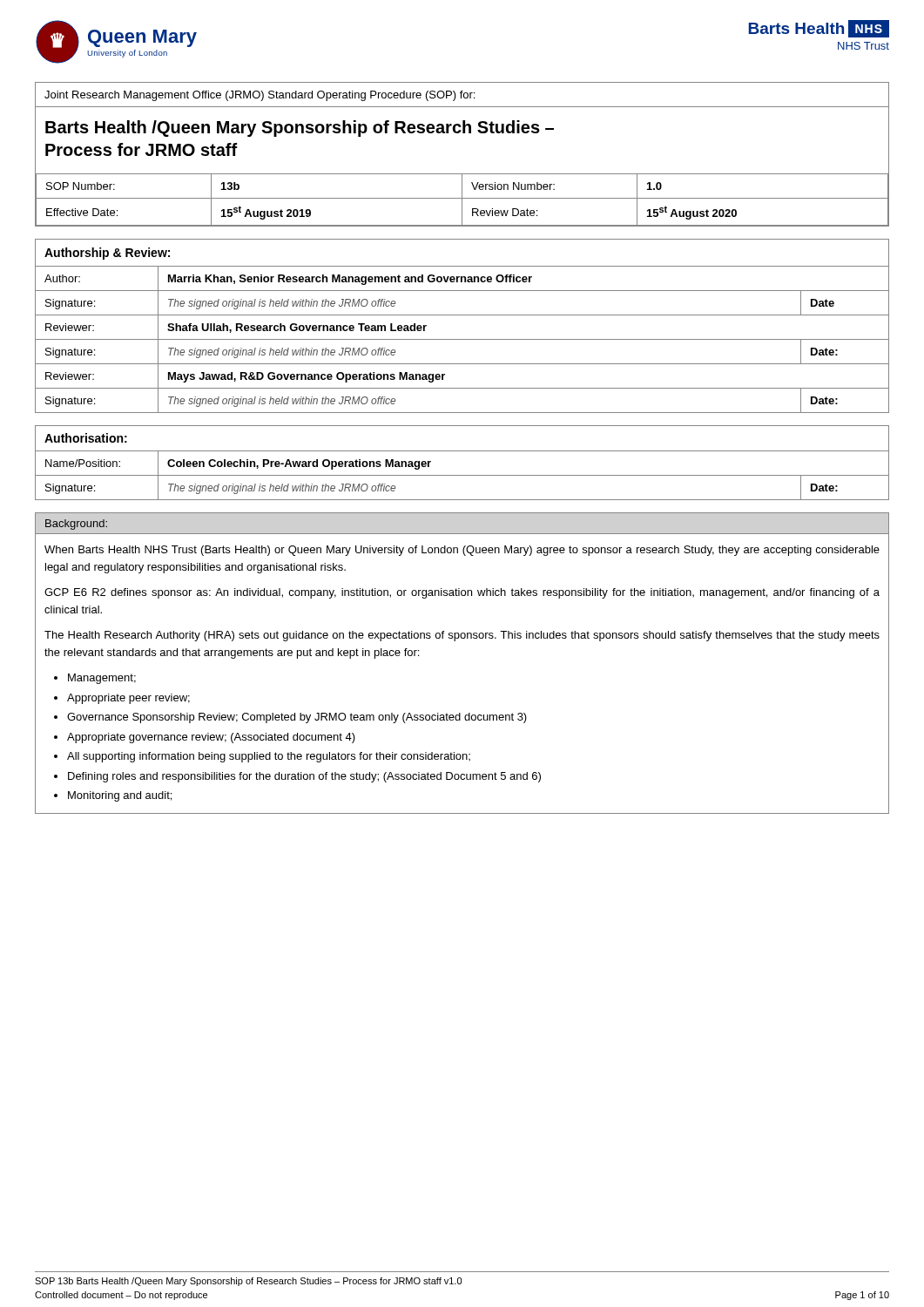This screenshot has height=1307, width=924.
Task: Select the region starting "Monitoring and audit;"
Action: coord(120,795)
